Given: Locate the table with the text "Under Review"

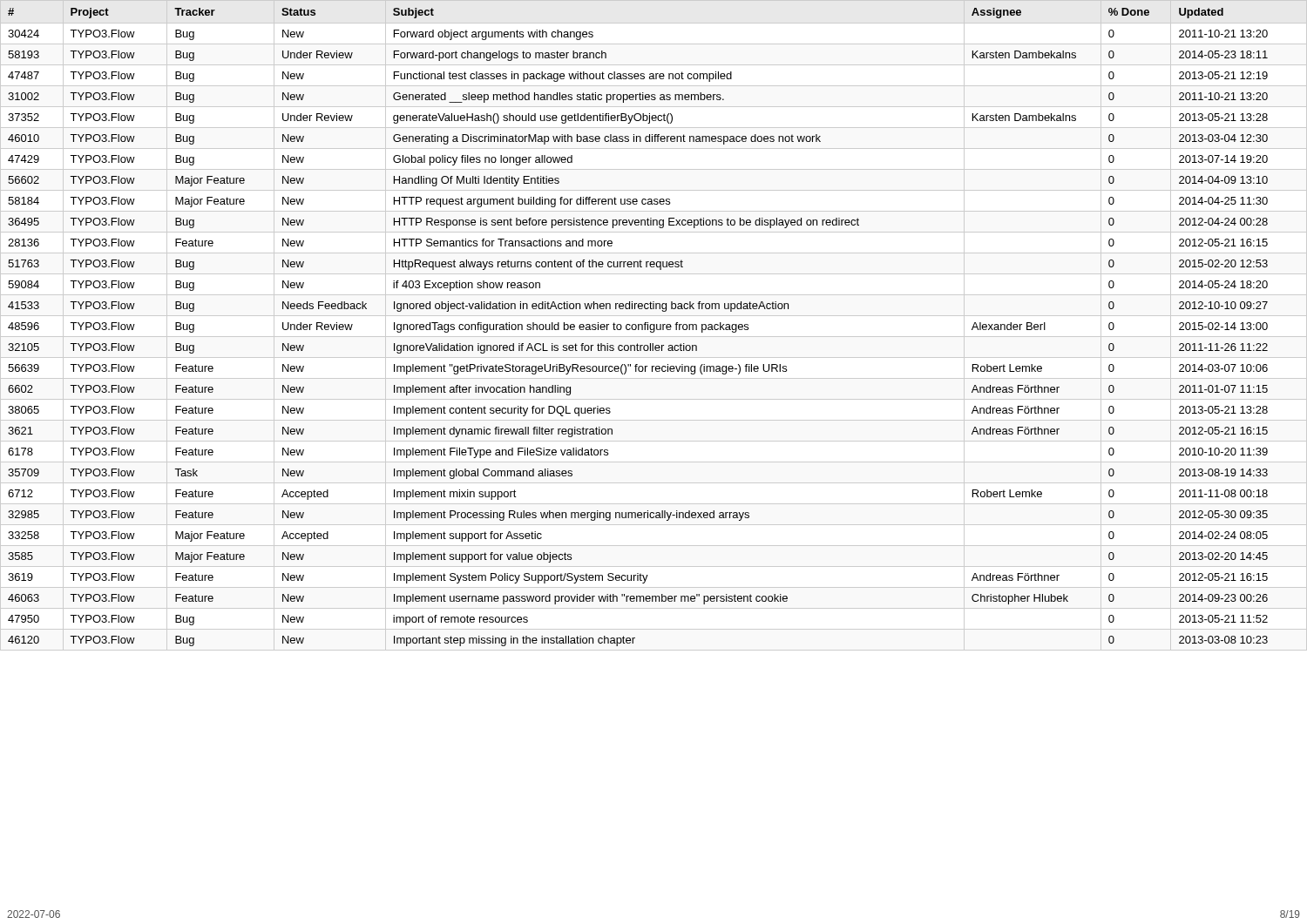Looking at the screenshot, I should point(654,325).
